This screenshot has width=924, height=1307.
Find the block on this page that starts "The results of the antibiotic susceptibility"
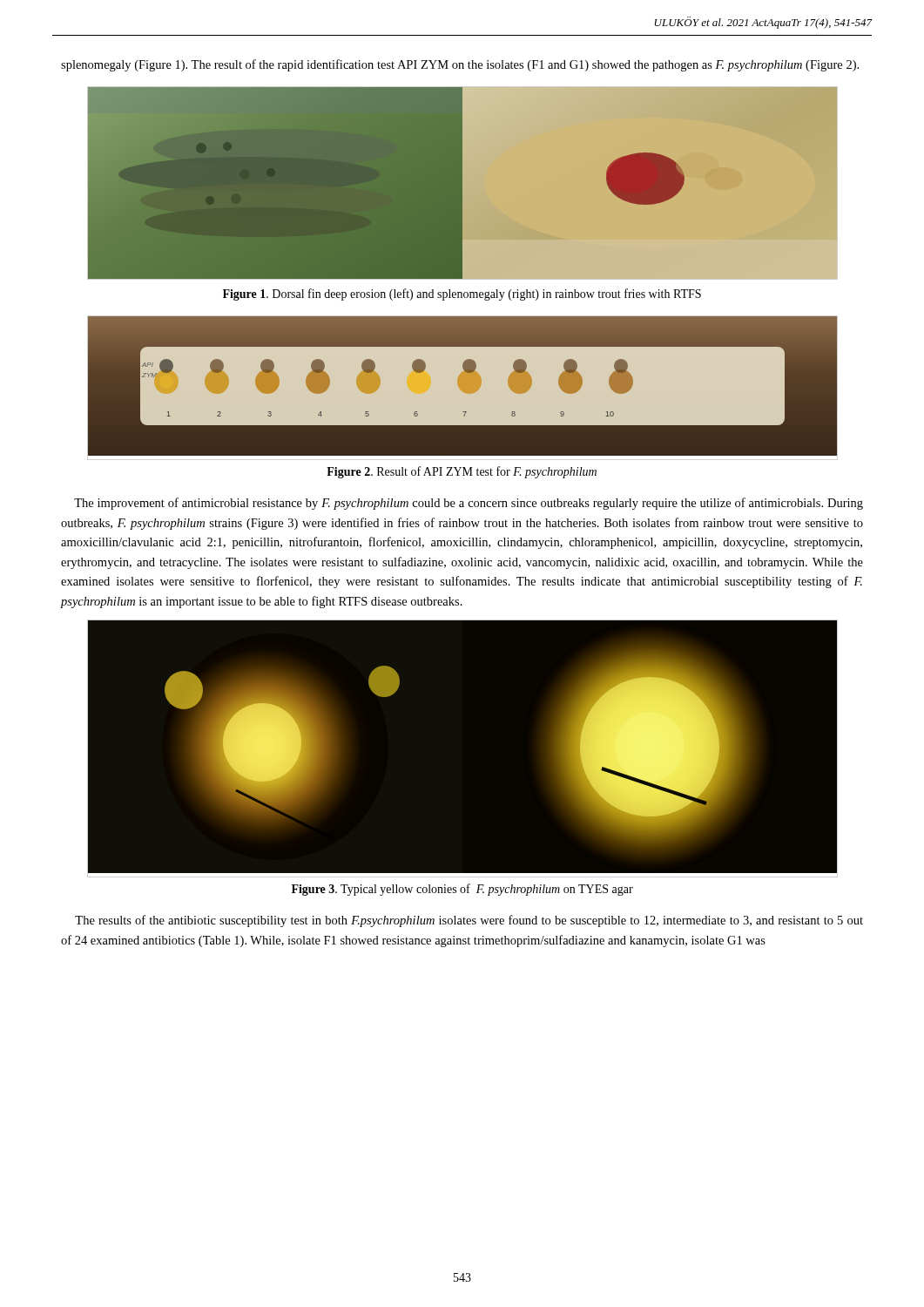click(x=462, y=930)
